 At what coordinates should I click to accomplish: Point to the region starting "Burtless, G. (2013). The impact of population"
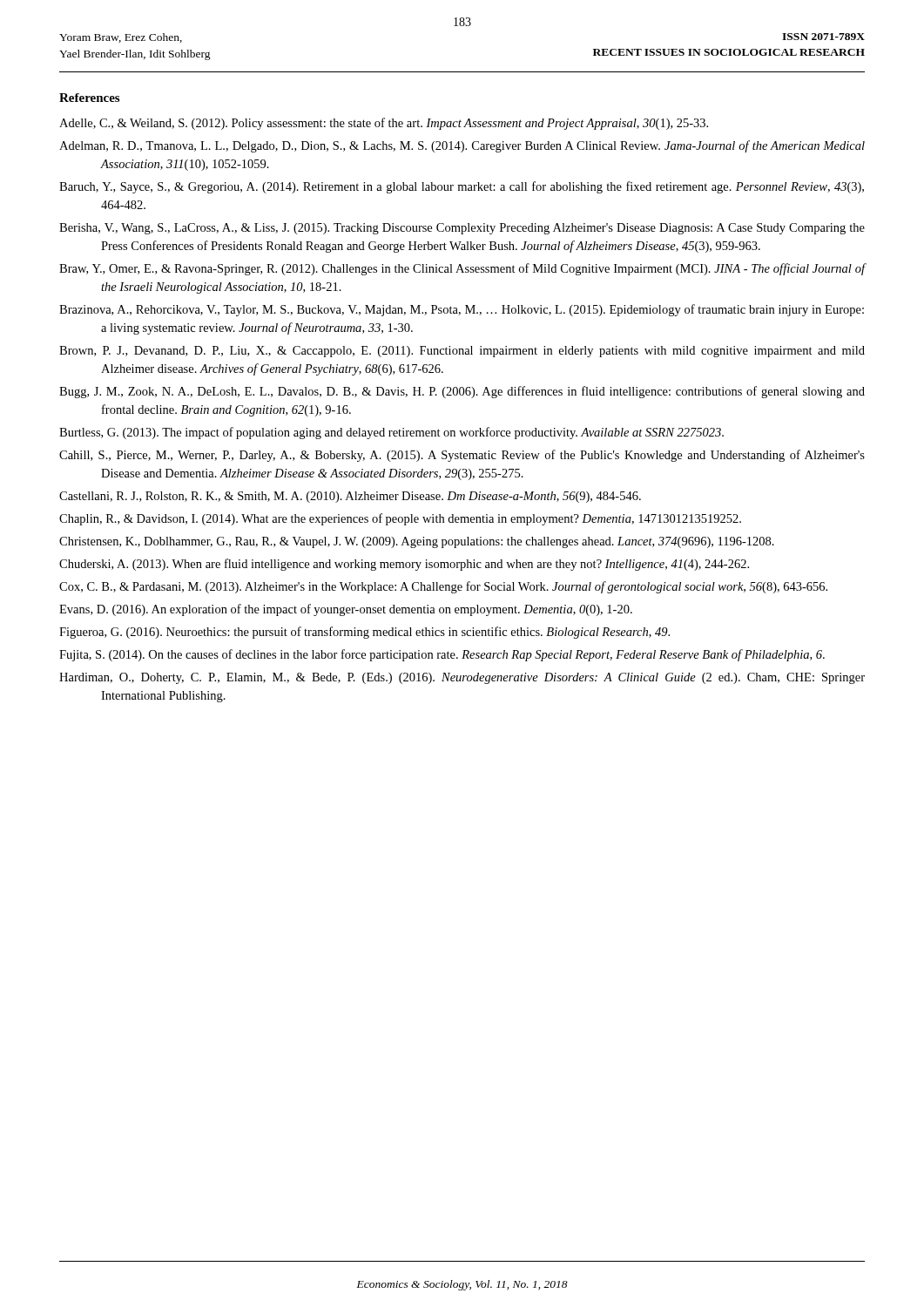tap(392, 432)
